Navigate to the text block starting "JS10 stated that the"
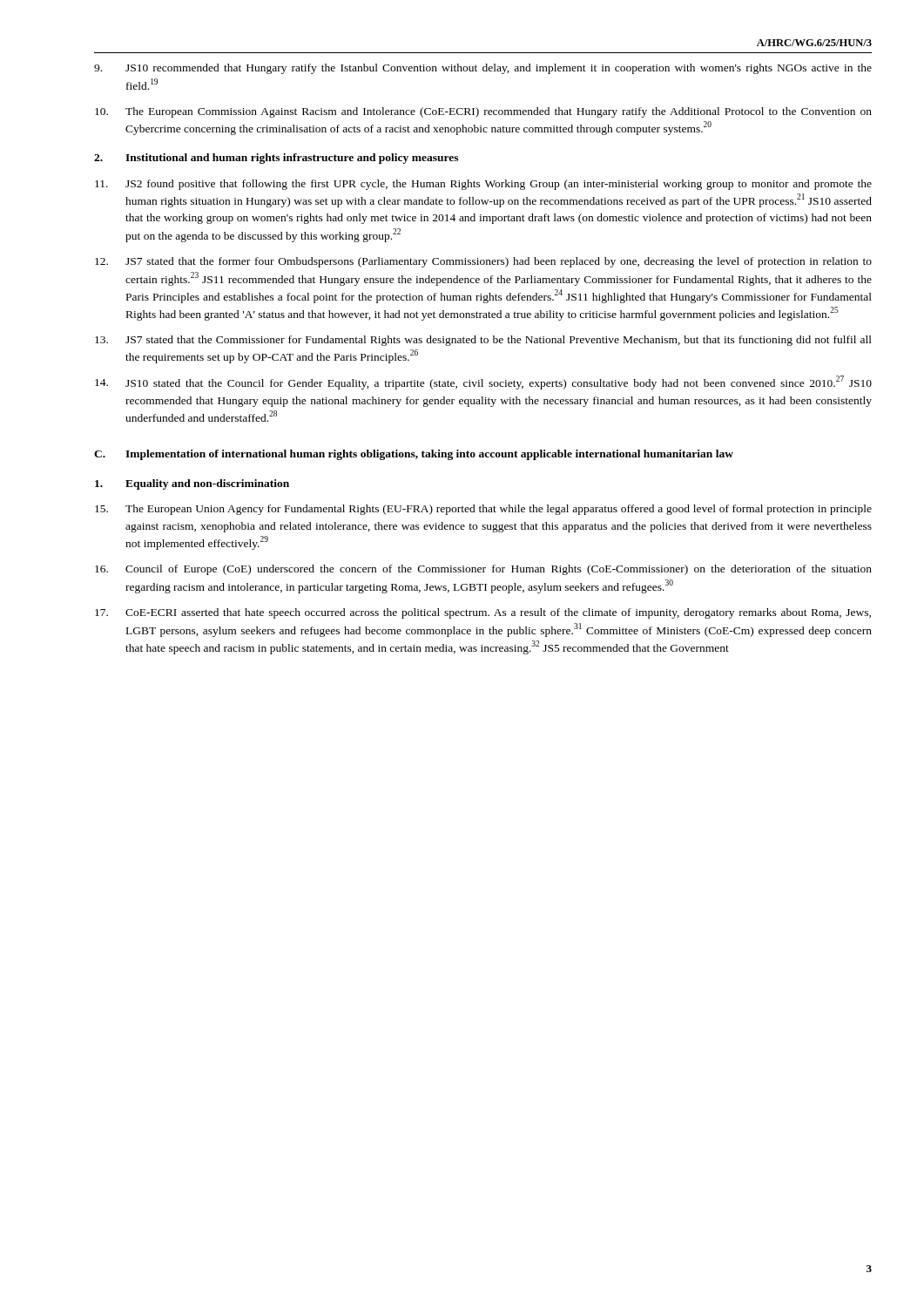924x1307 pixels. coord(483,400)
